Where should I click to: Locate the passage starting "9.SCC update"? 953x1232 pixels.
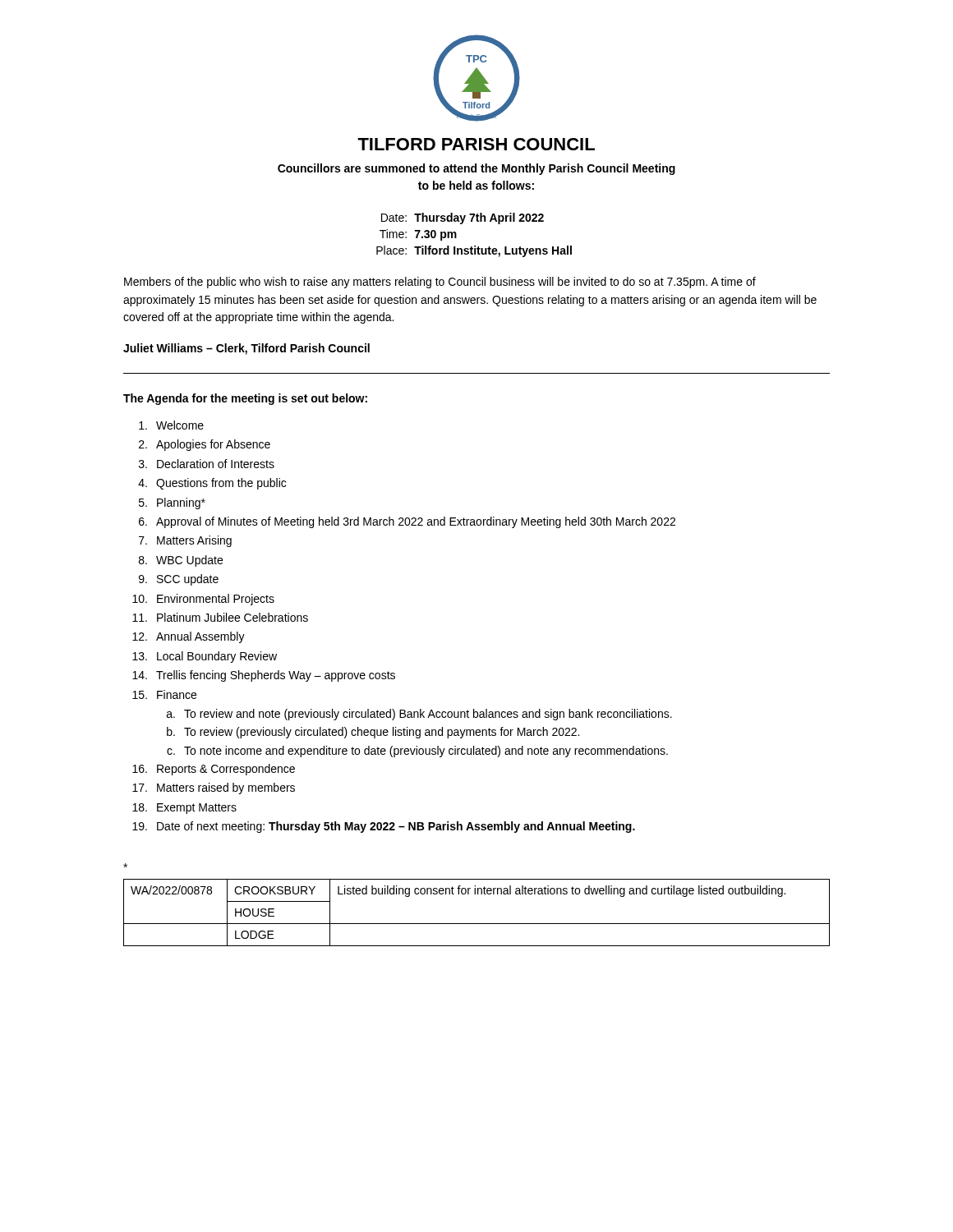(x=179, y=580)
